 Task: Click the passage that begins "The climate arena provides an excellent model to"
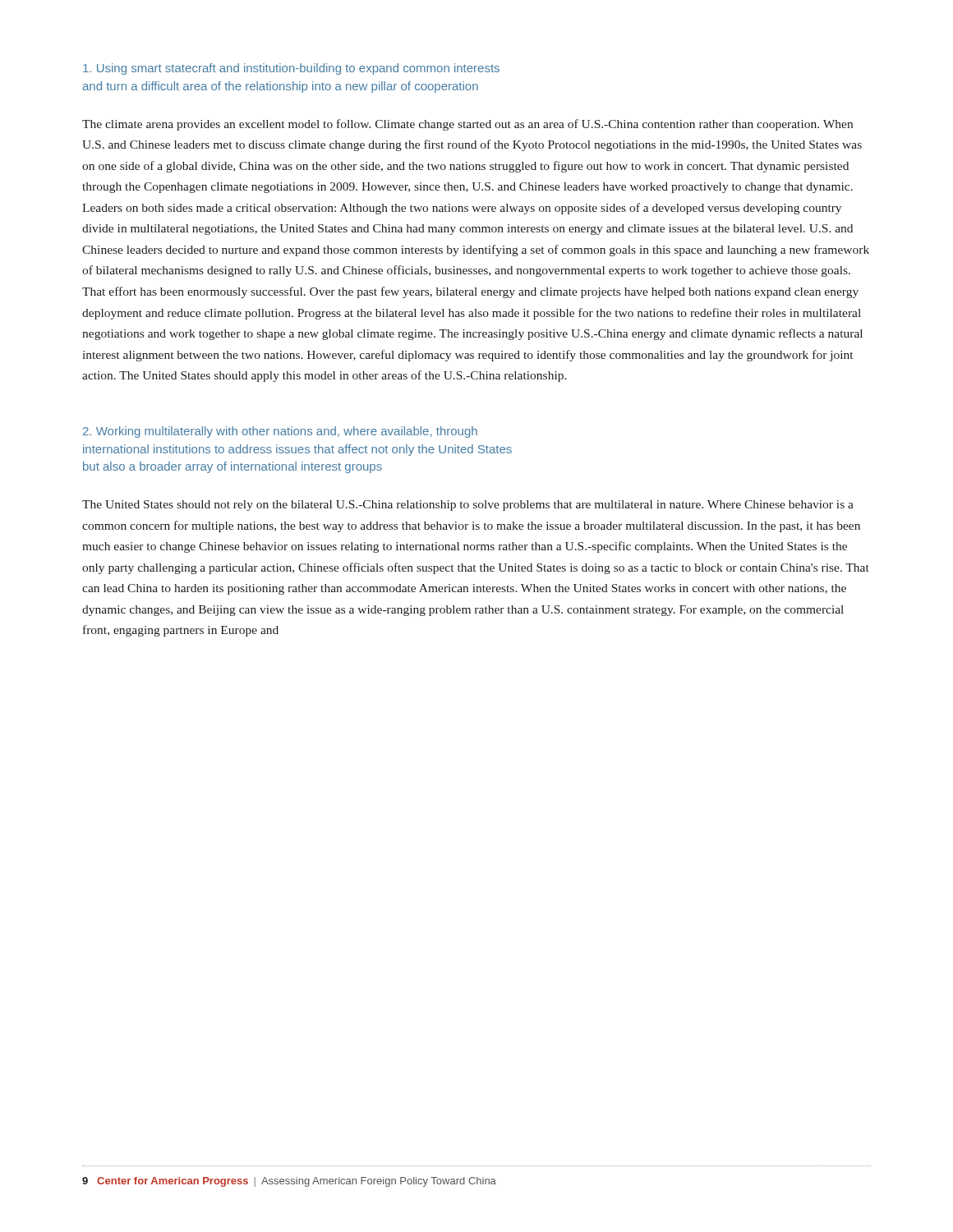(476, 249)
